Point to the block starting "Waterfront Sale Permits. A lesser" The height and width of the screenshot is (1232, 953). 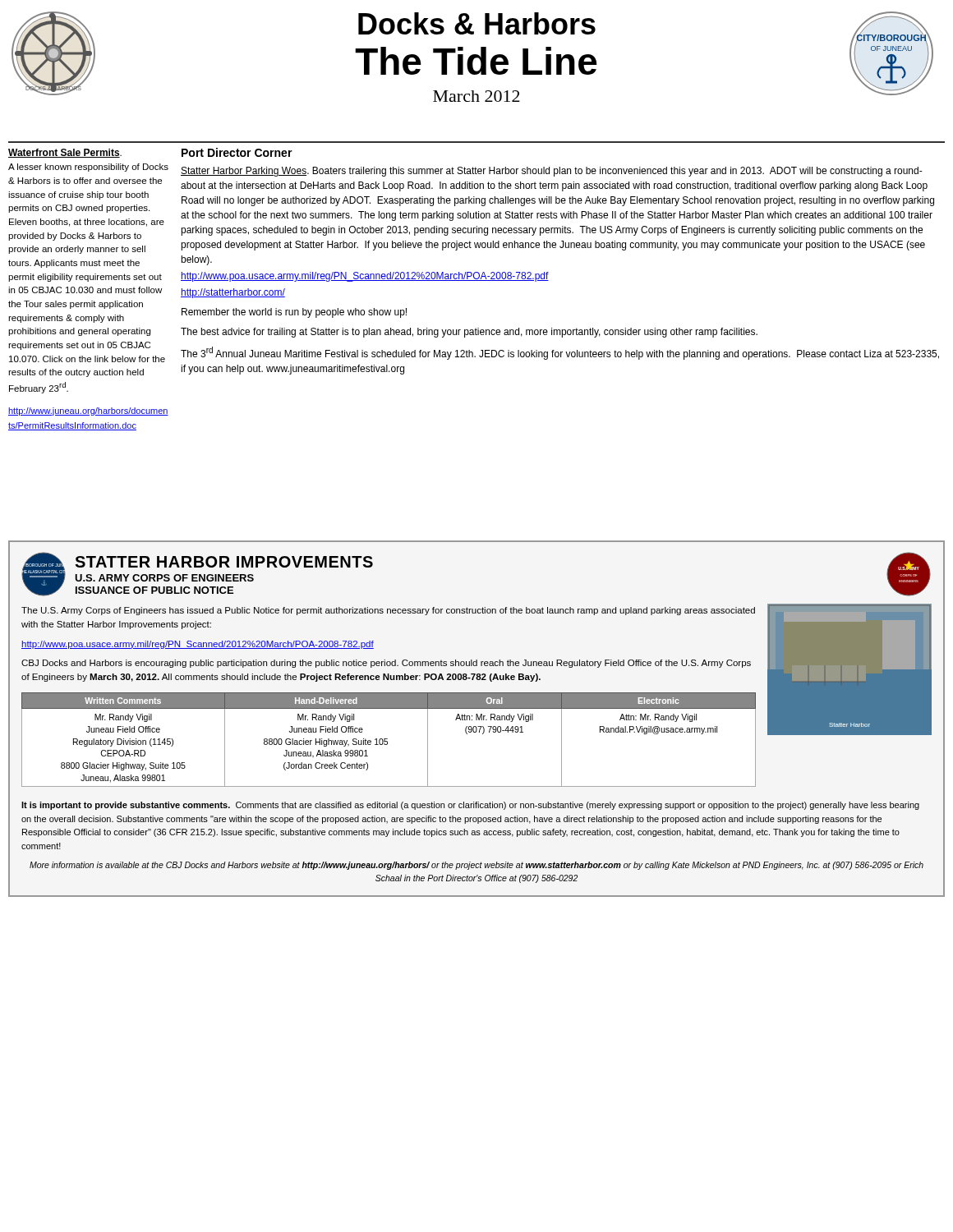coord(88,270)
